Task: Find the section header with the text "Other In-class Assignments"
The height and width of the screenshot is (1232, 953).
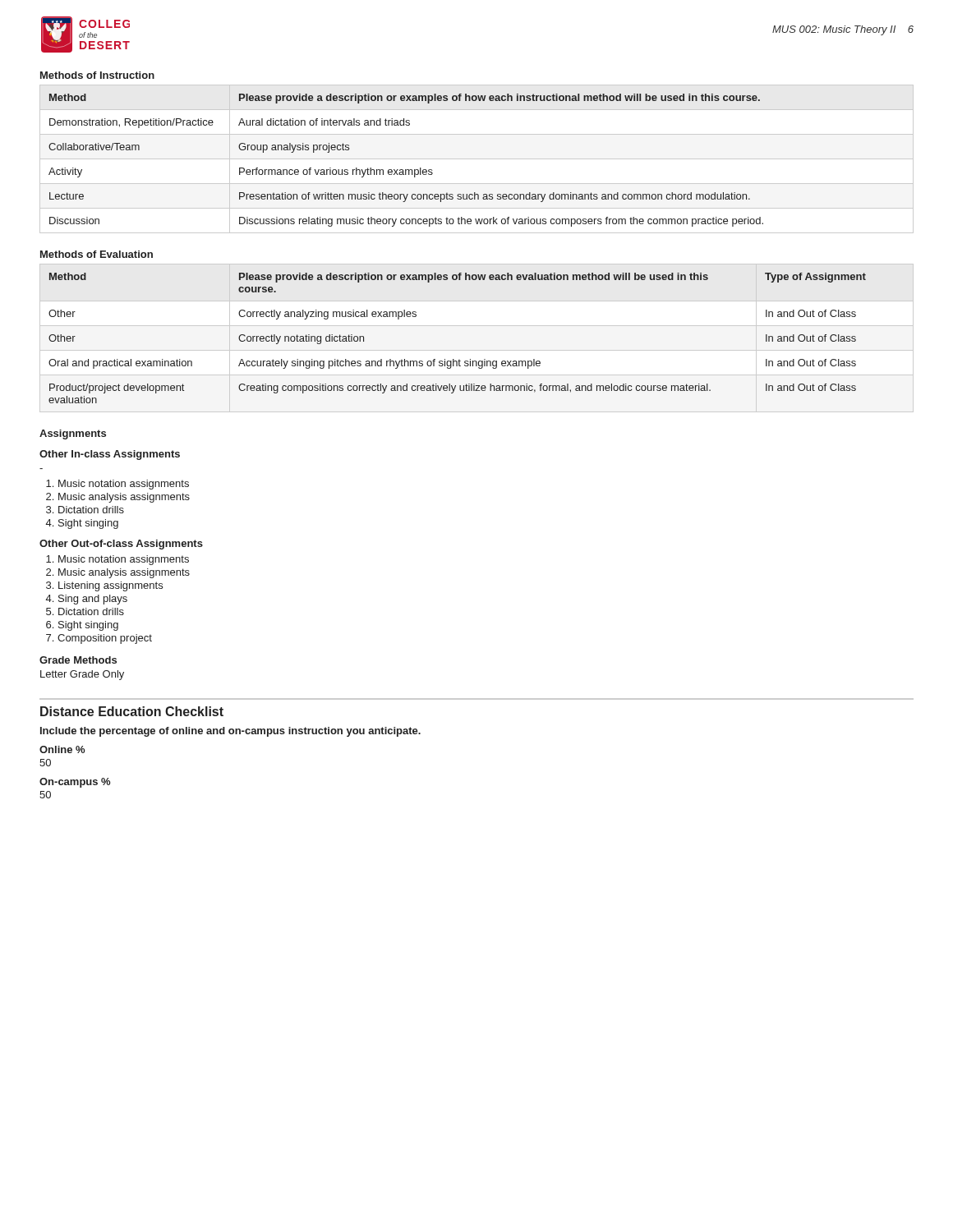Action: click(110, 454)
